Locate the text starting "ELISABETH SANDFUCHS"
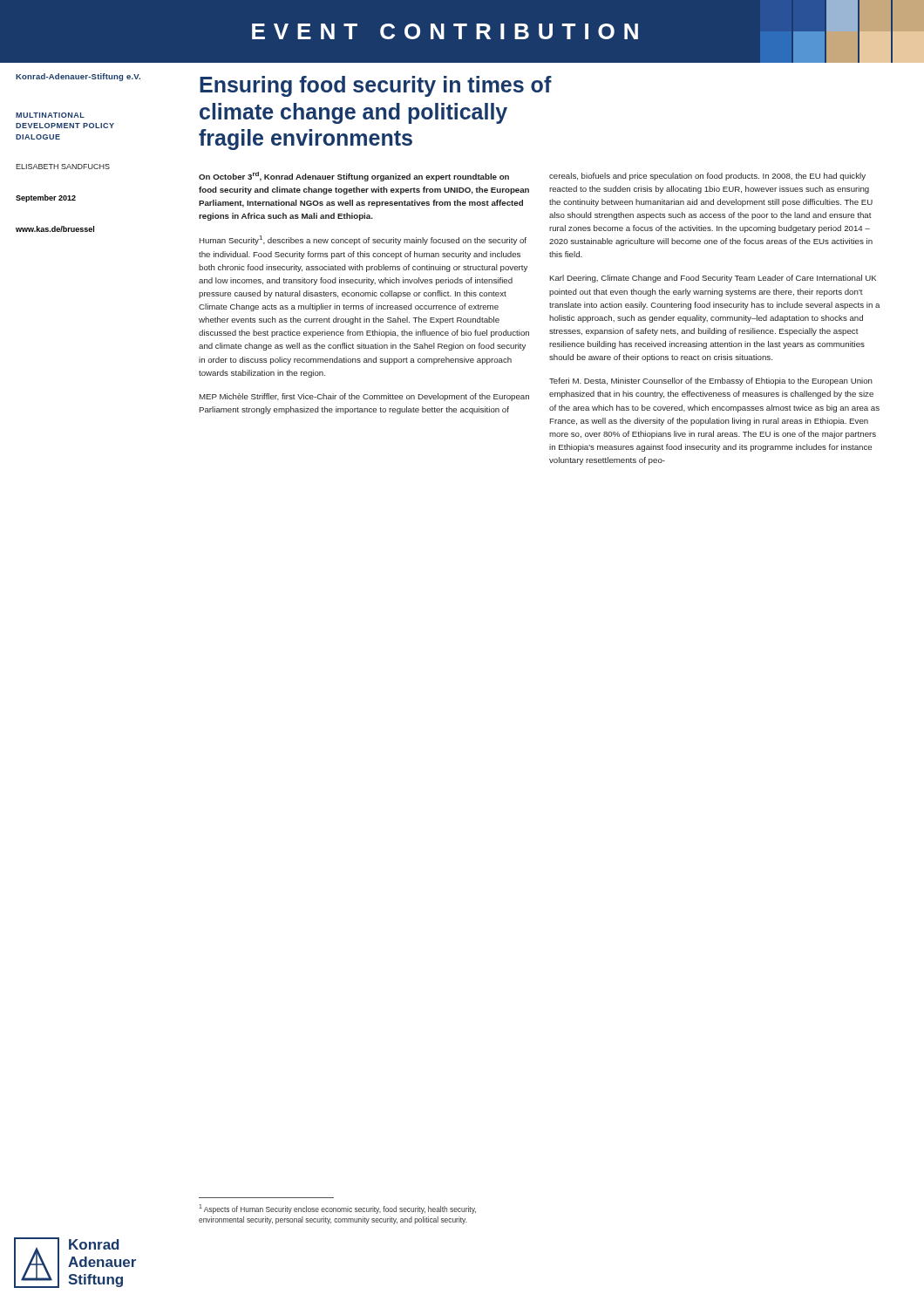Screen dimensions: 1308x924 [99, 167]
